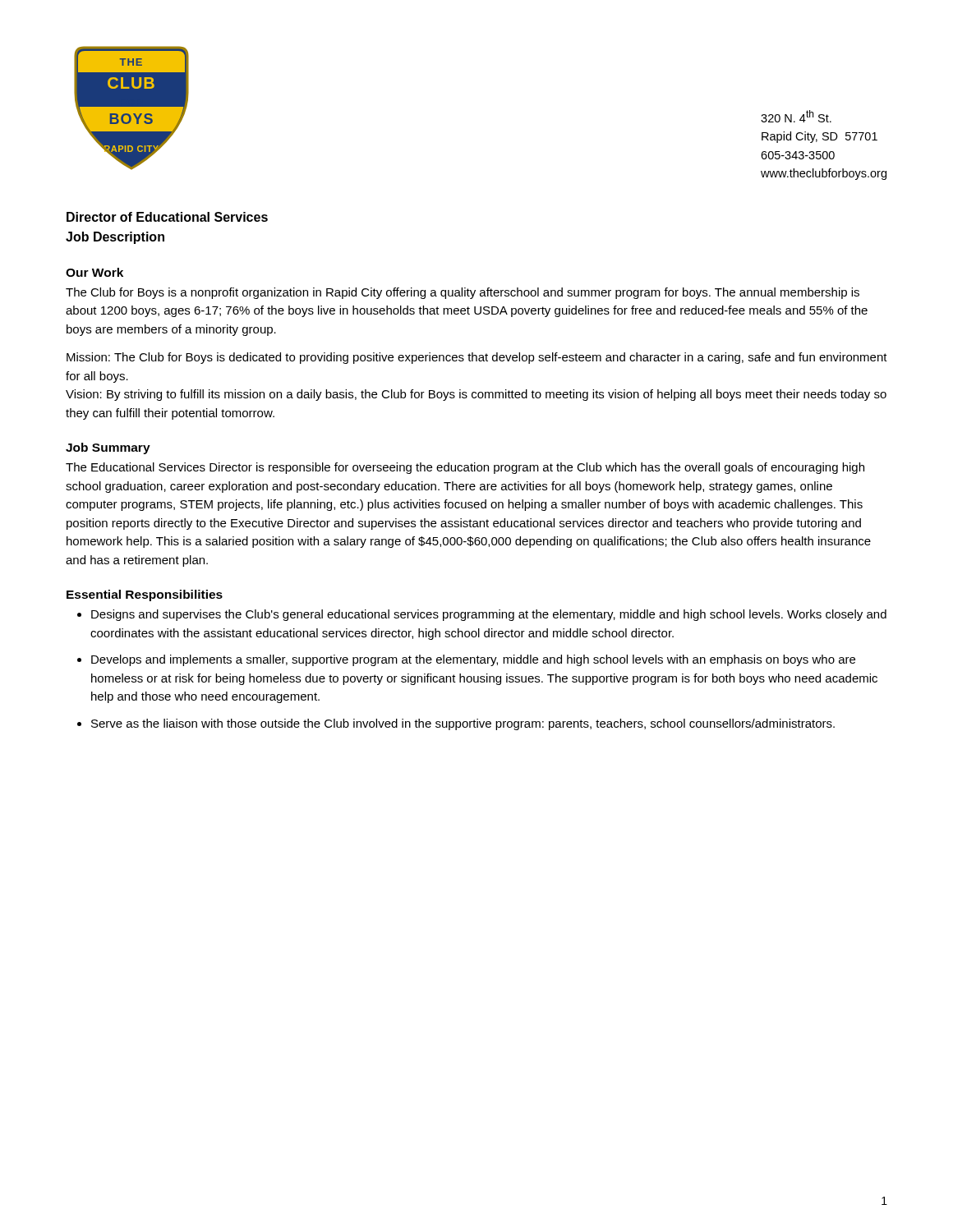Find "Director of Educational Services Job Description" on this page
The image size is (953, 1232).
[167, 217]
